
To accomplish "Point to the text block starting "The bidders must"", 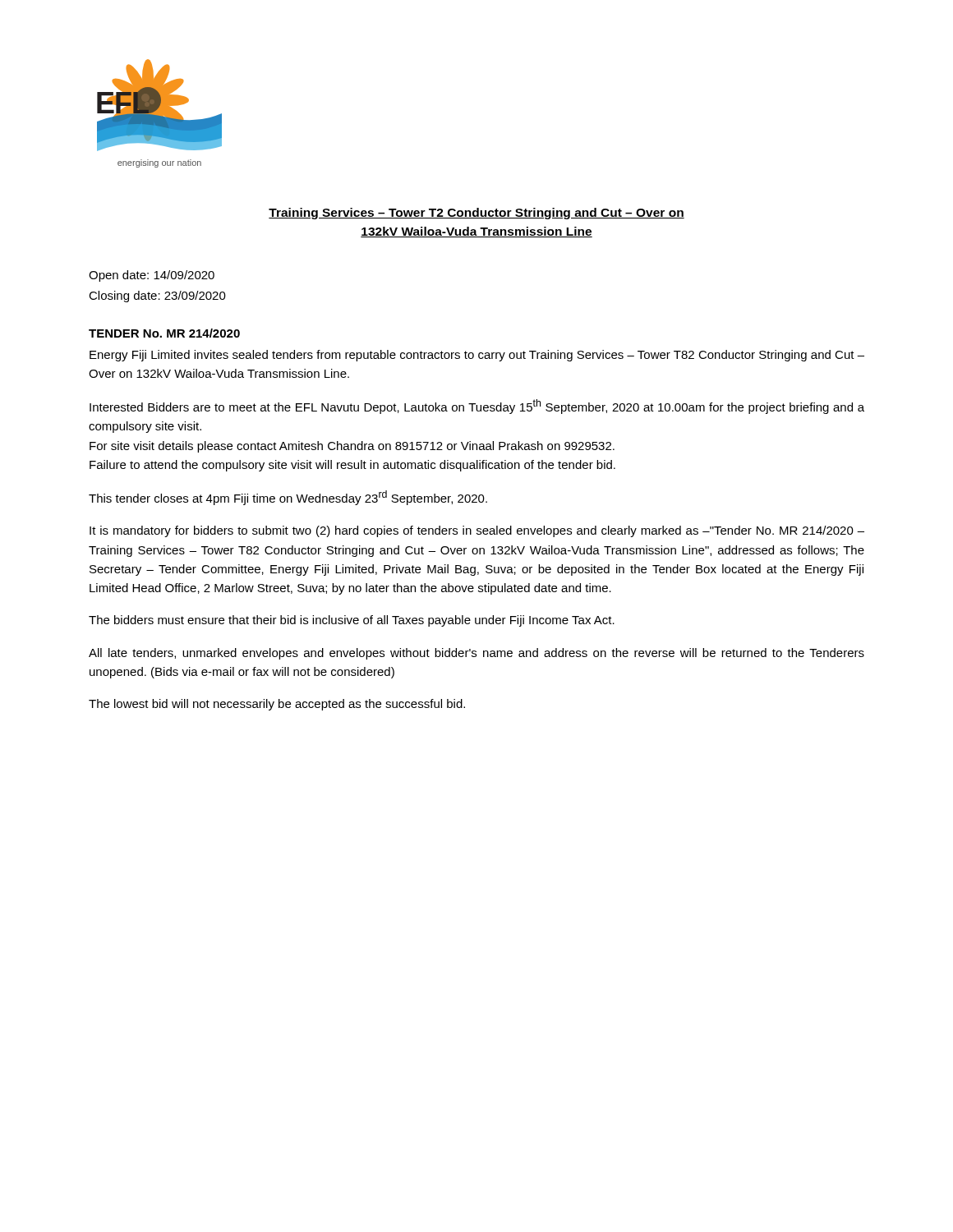I will [352, 620].
